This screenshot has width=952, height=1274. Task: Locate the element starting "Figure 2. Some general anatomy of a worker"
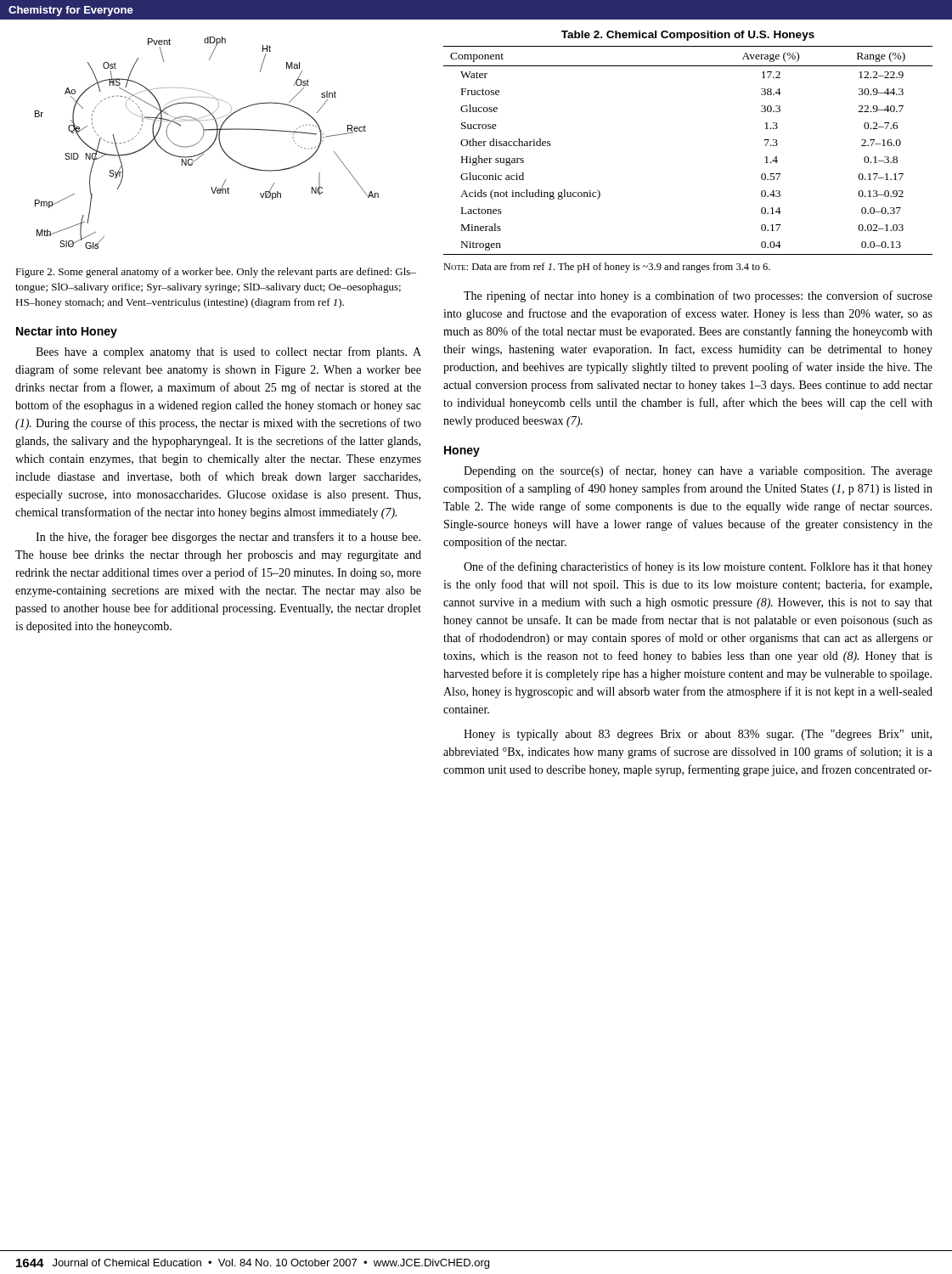tap(216, 287)
